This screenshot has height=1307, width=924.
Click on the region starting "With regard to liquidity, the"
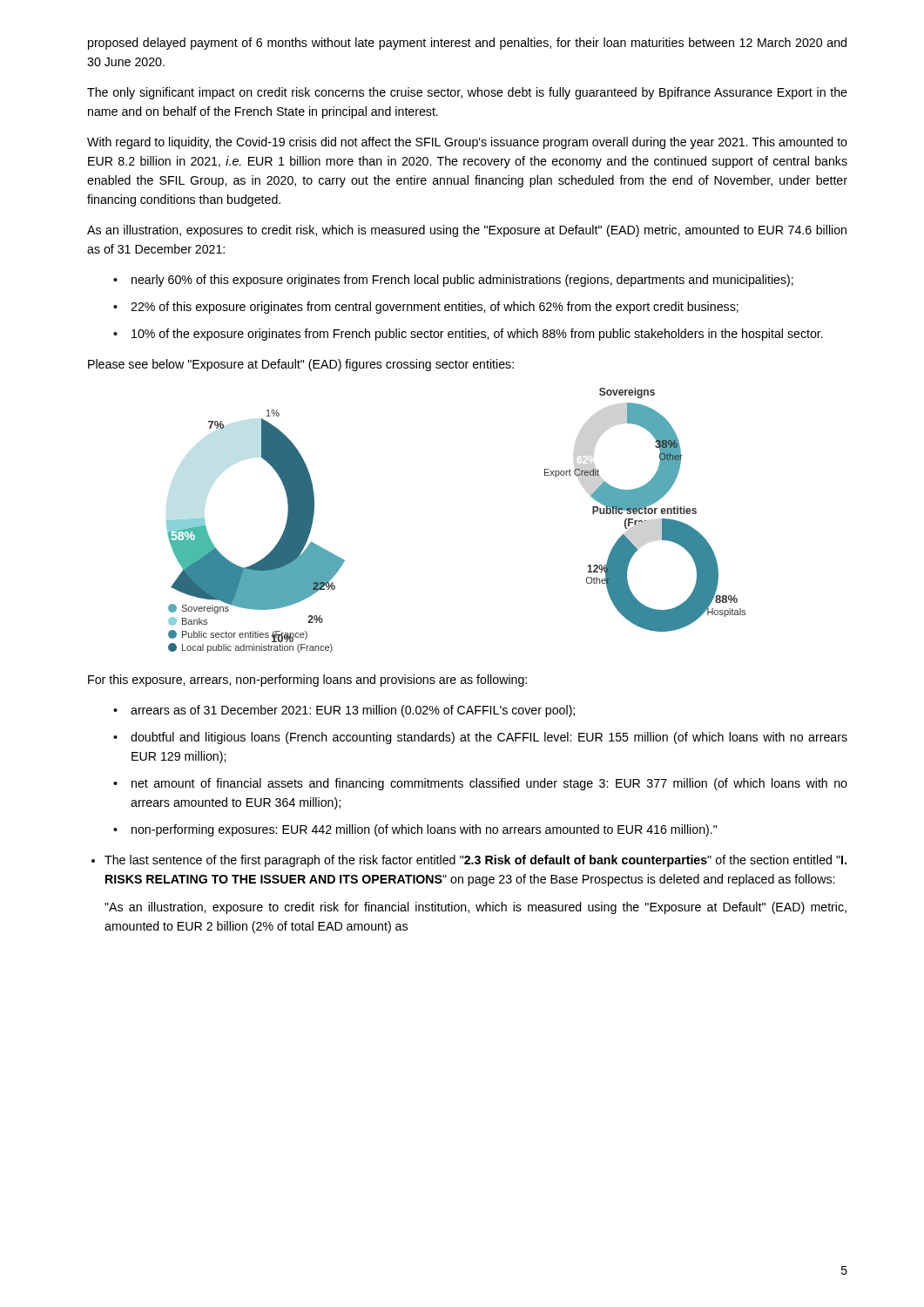467,171
